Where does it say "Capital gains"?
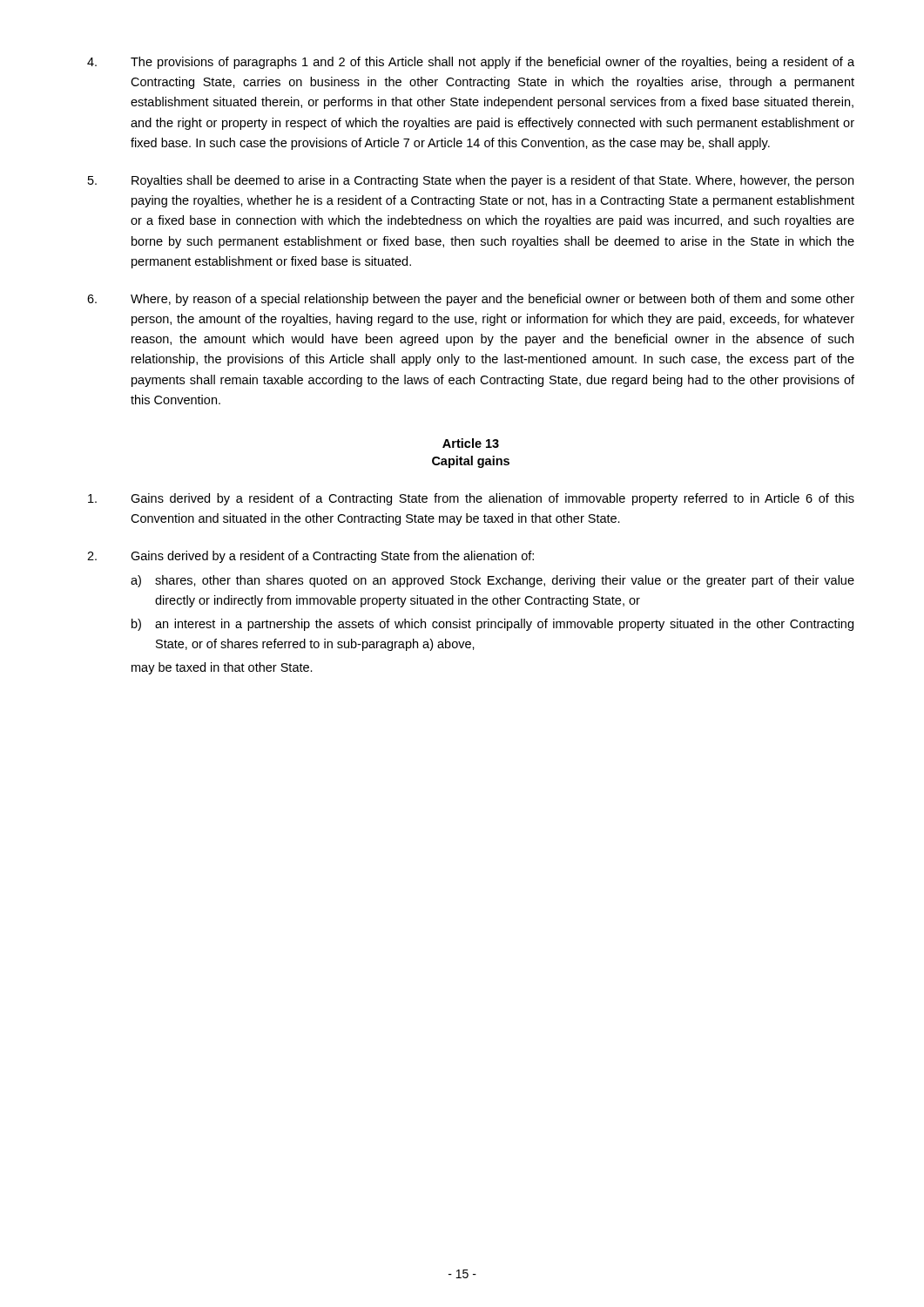924x1307 pixels. point(471,461)
